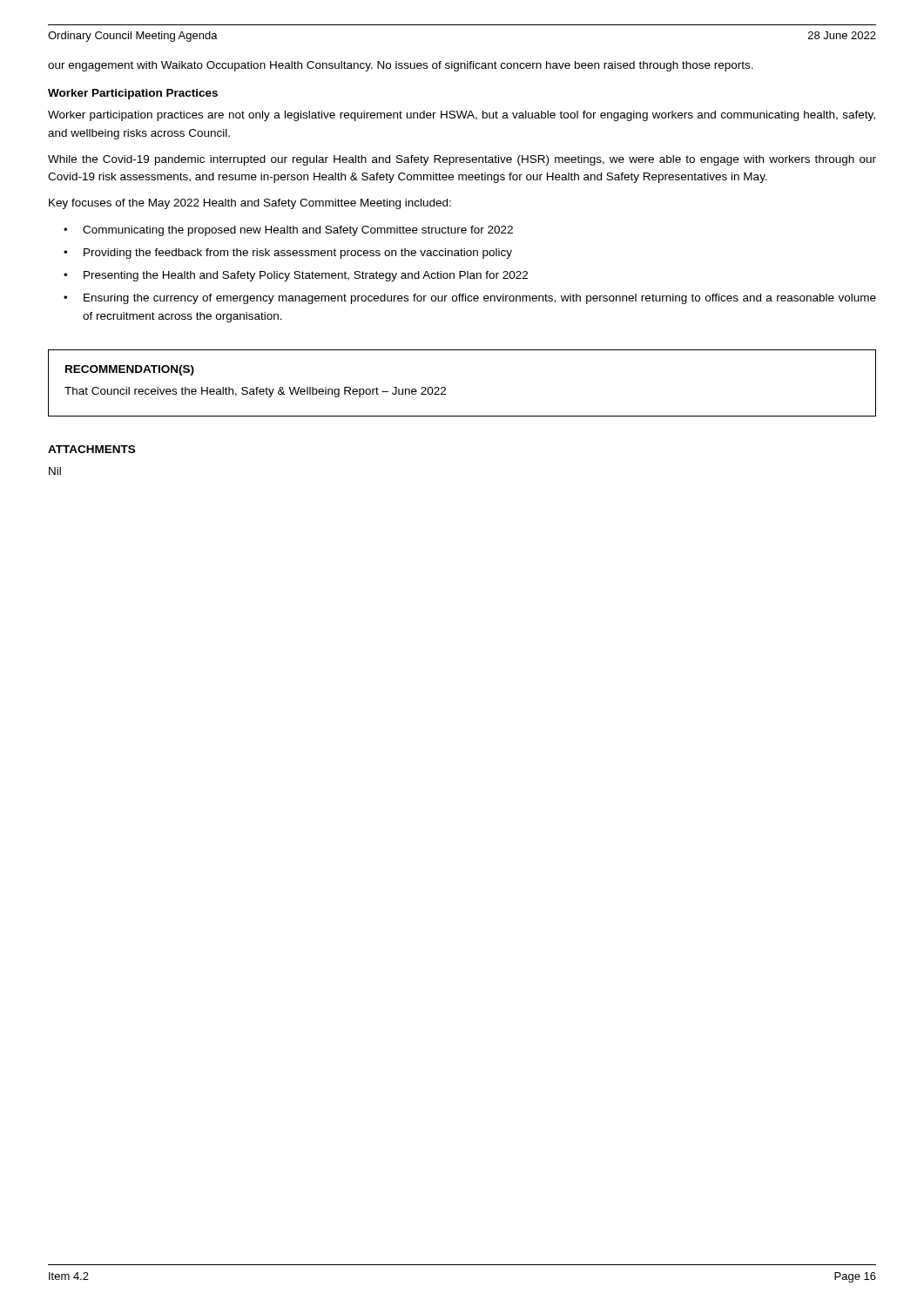Image resolution: width=924 pixels, height=1307 pixels.
Task: Find the text block that reads "Key focuses of the May 2022"
Action: [250, 203]
